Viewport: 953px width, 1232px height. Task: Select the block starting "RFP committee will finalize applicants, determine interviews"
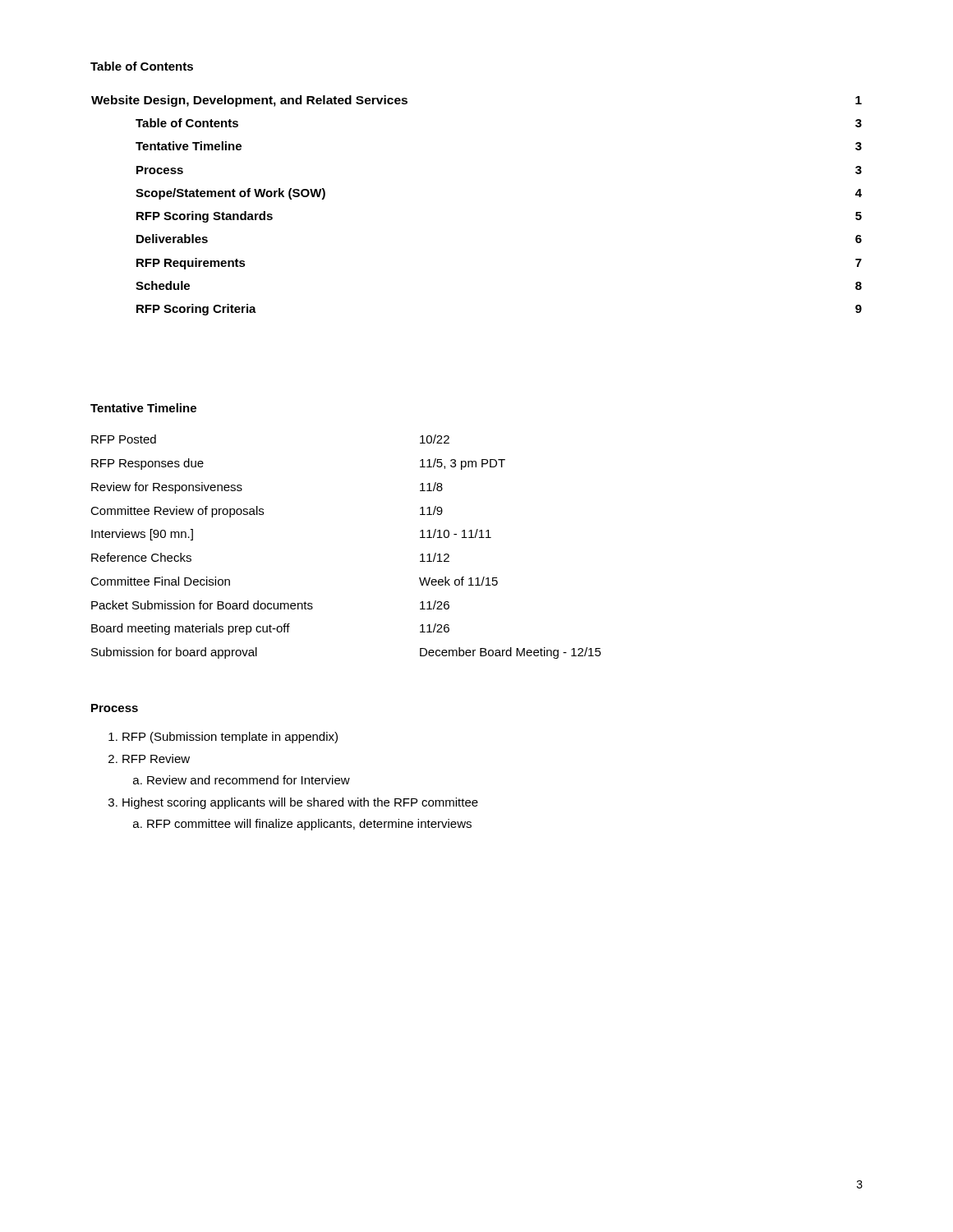pyautogui.click(x=309, y=823)
